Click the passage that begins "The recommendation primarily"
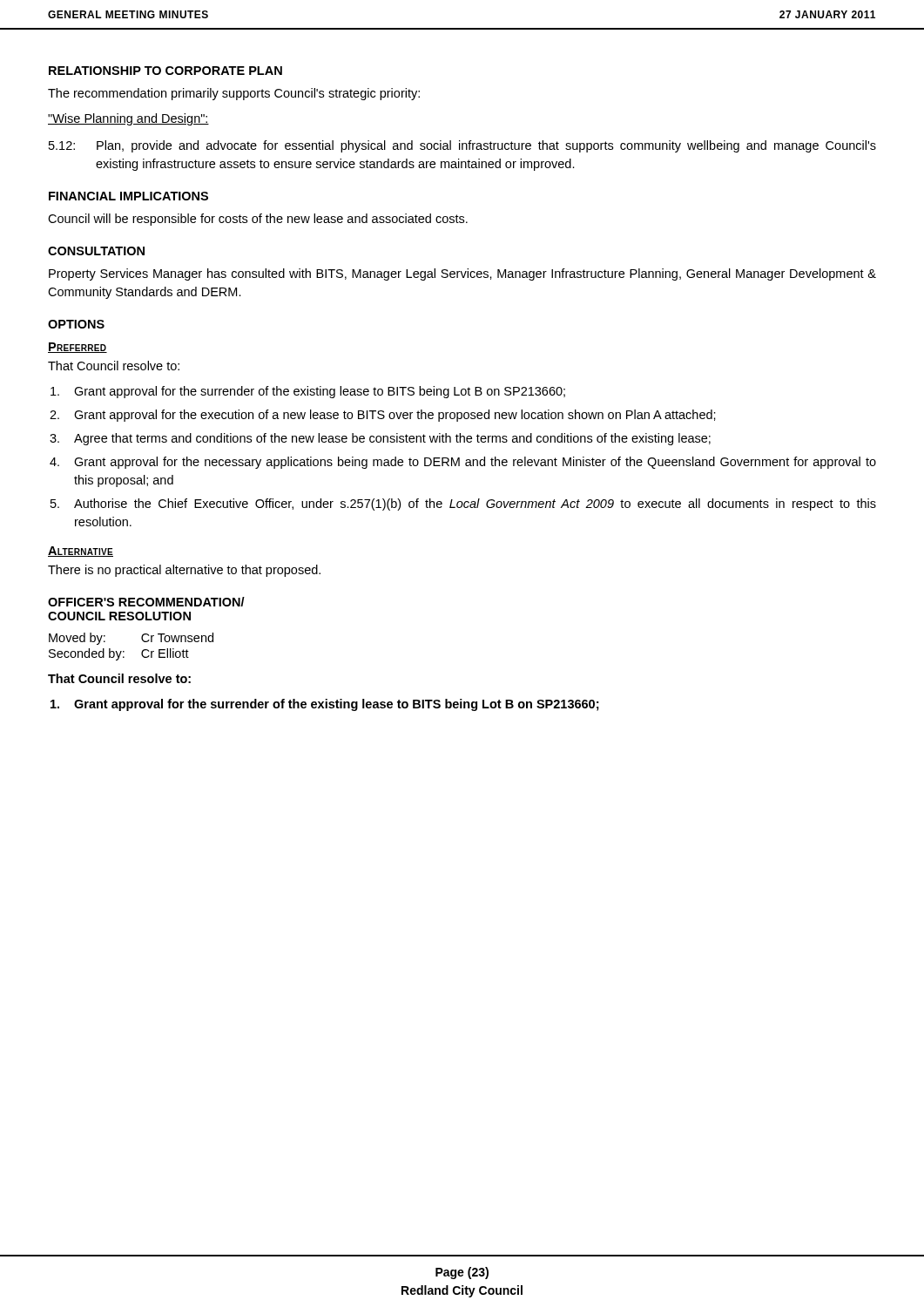Image resolution: width=924 pixels, height=1307 pixels. pyautogui.click(x=234, y=93)
